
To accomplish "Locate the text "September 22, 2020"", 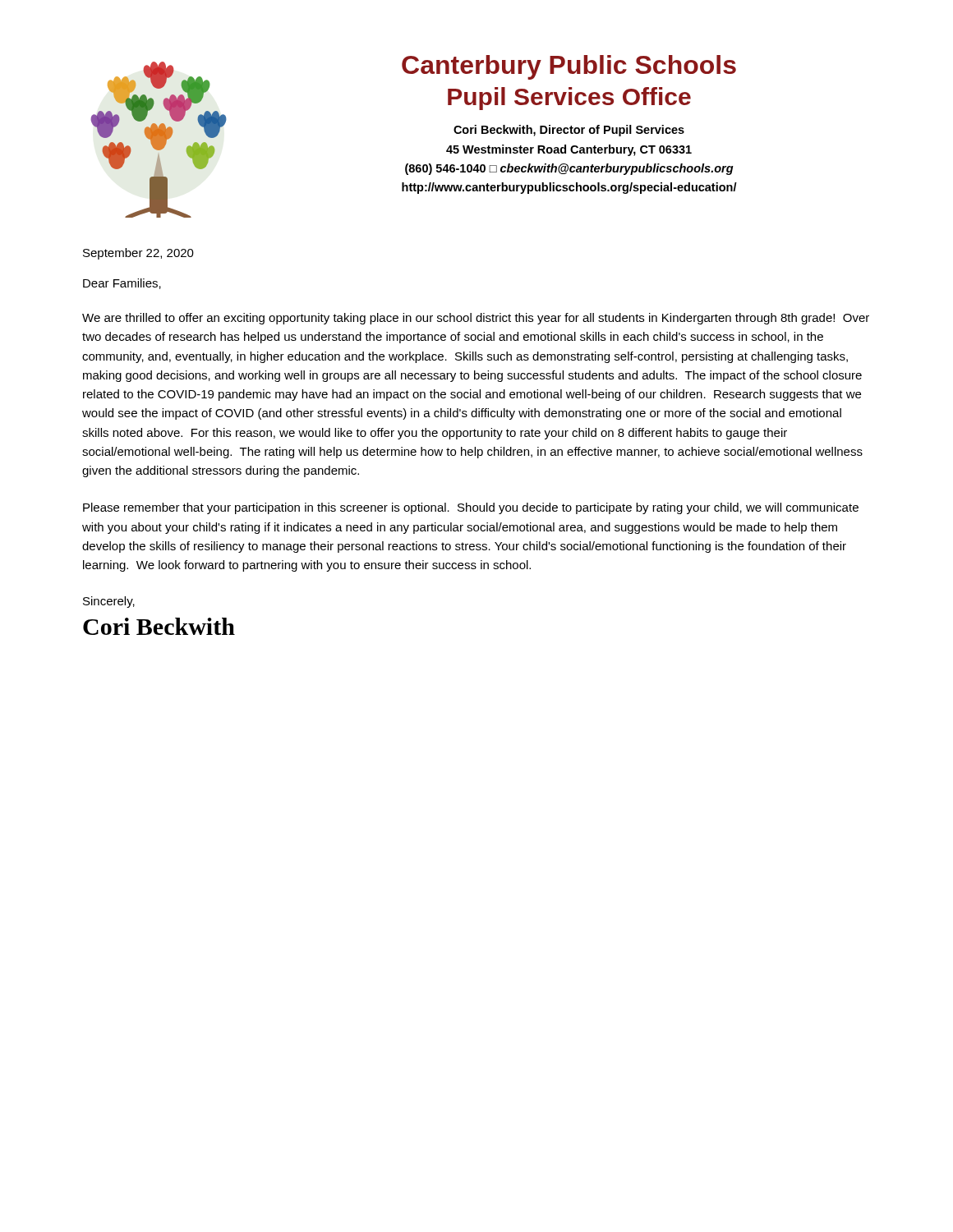I will click(138, 253).
